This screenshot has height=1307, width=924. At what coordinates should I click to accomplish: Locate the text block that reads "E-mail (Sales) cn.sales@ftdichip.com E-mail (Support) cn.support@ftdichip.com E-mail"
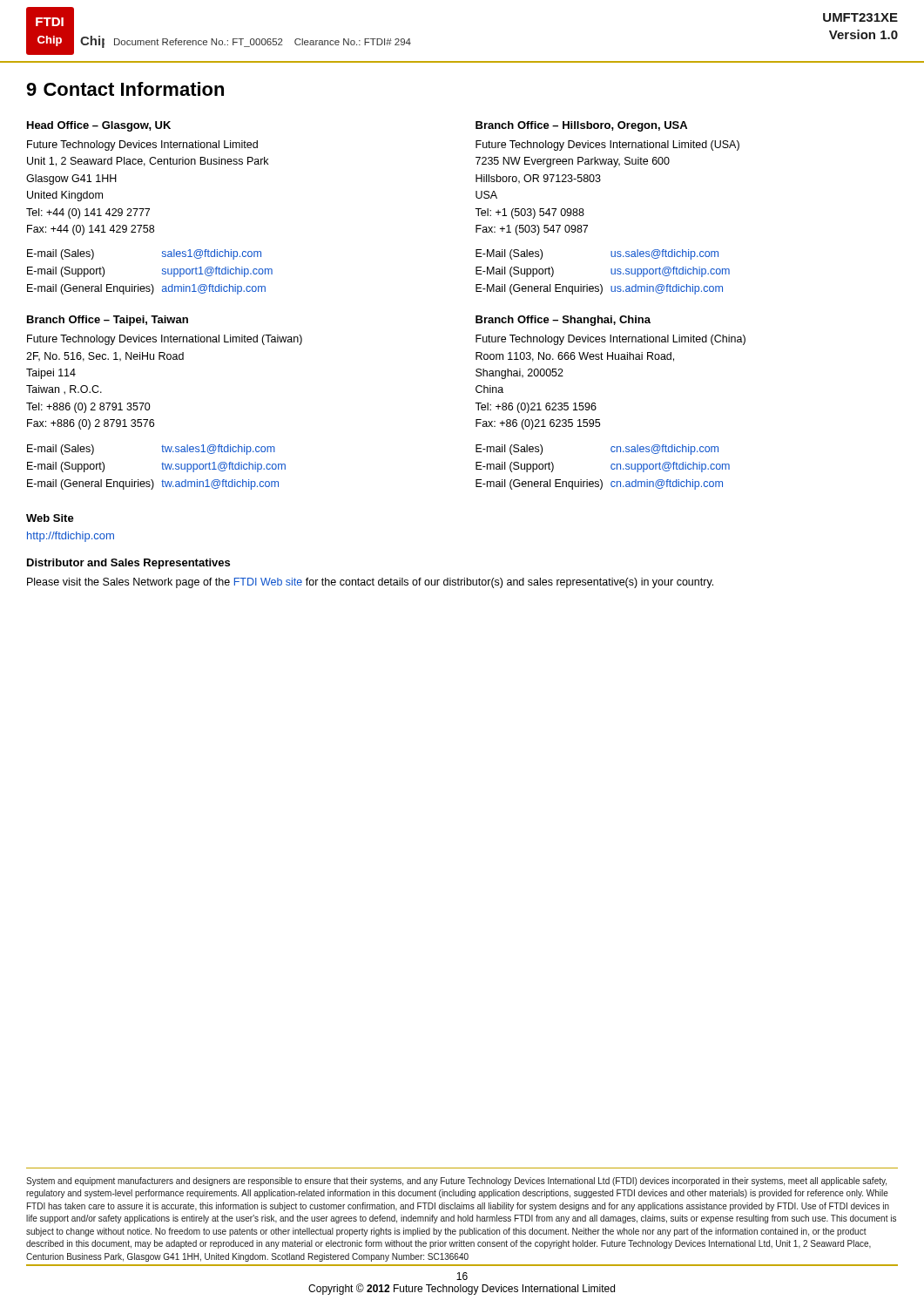pyautogui.click(x=603, y=466)
